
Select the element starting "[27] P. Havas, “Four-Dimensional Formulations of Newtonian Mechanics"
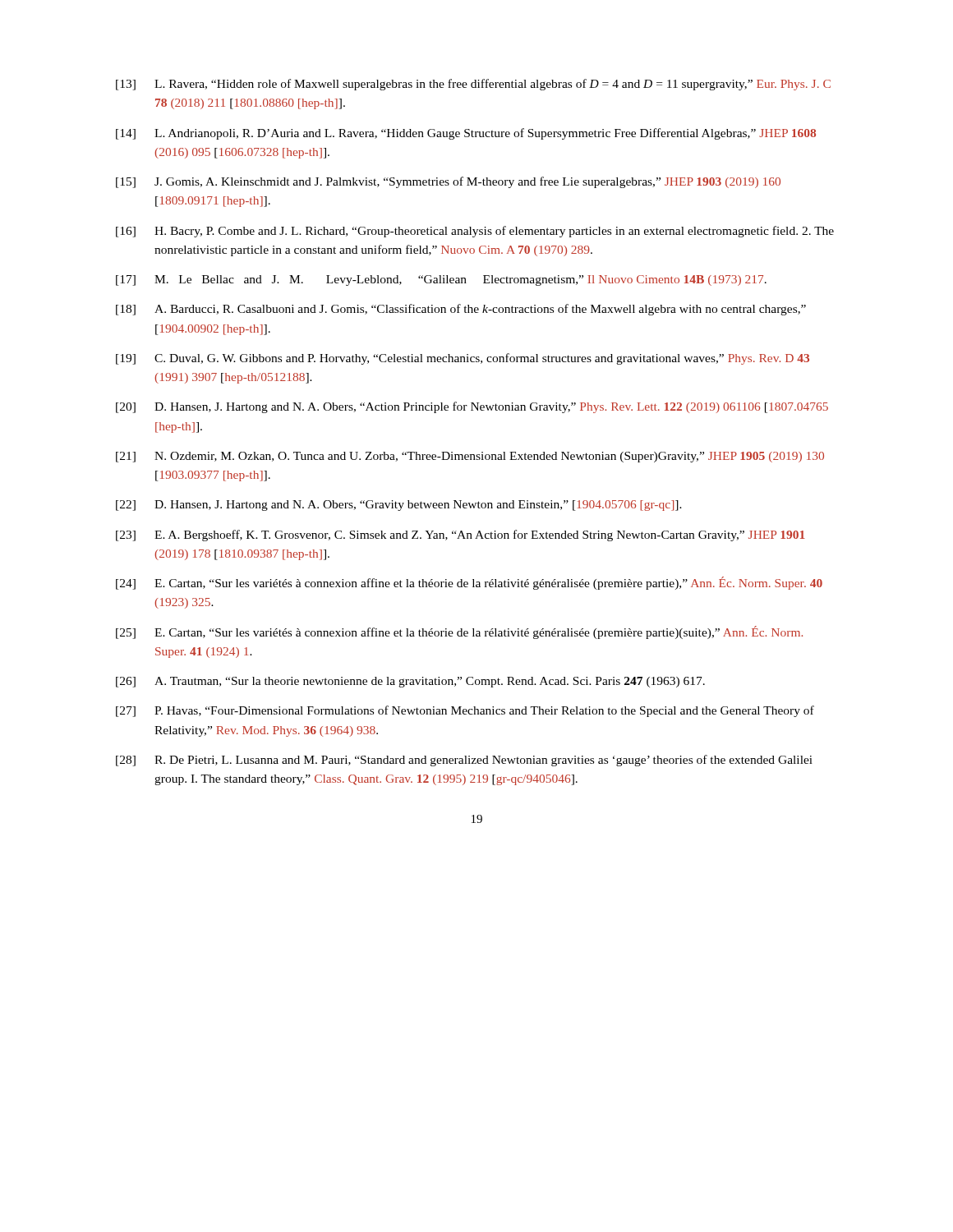pyautogui.click(x=476, y=720)
